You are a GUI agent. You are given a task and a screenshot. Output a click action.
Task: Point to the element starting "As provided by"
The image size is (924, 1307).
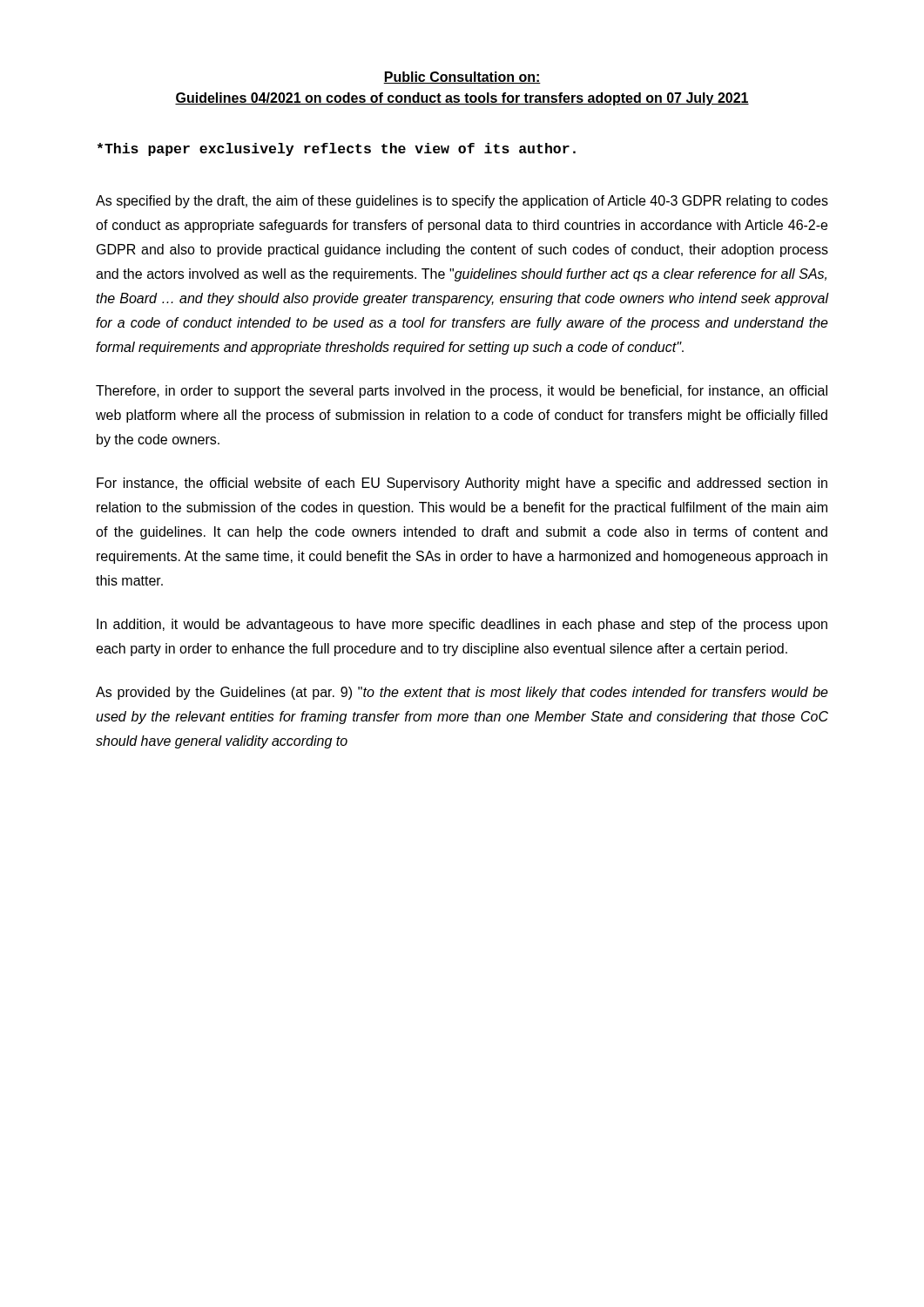(462, 717)
